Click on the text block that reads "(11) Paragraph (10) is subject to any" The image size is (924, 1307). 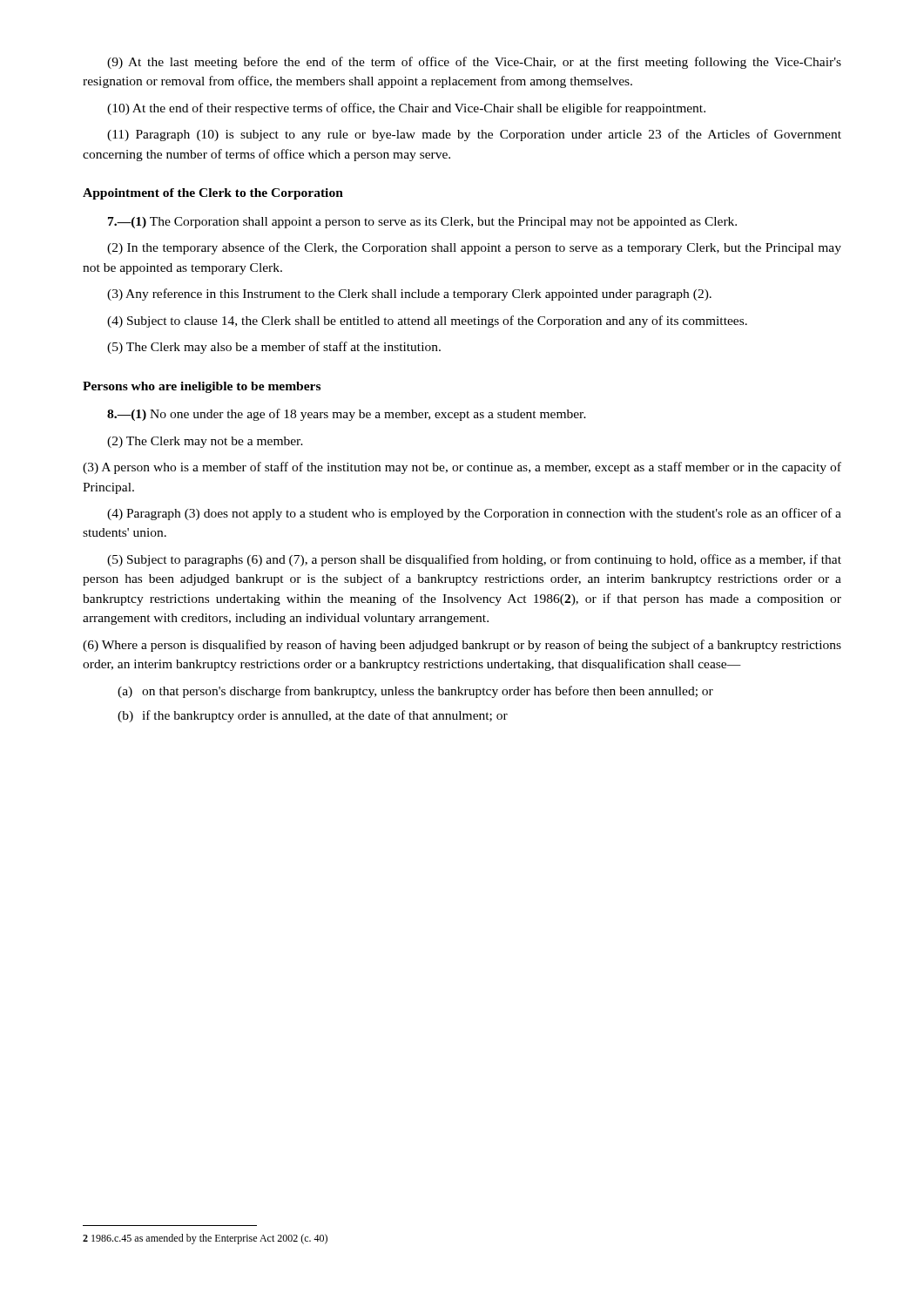point(462,144)
